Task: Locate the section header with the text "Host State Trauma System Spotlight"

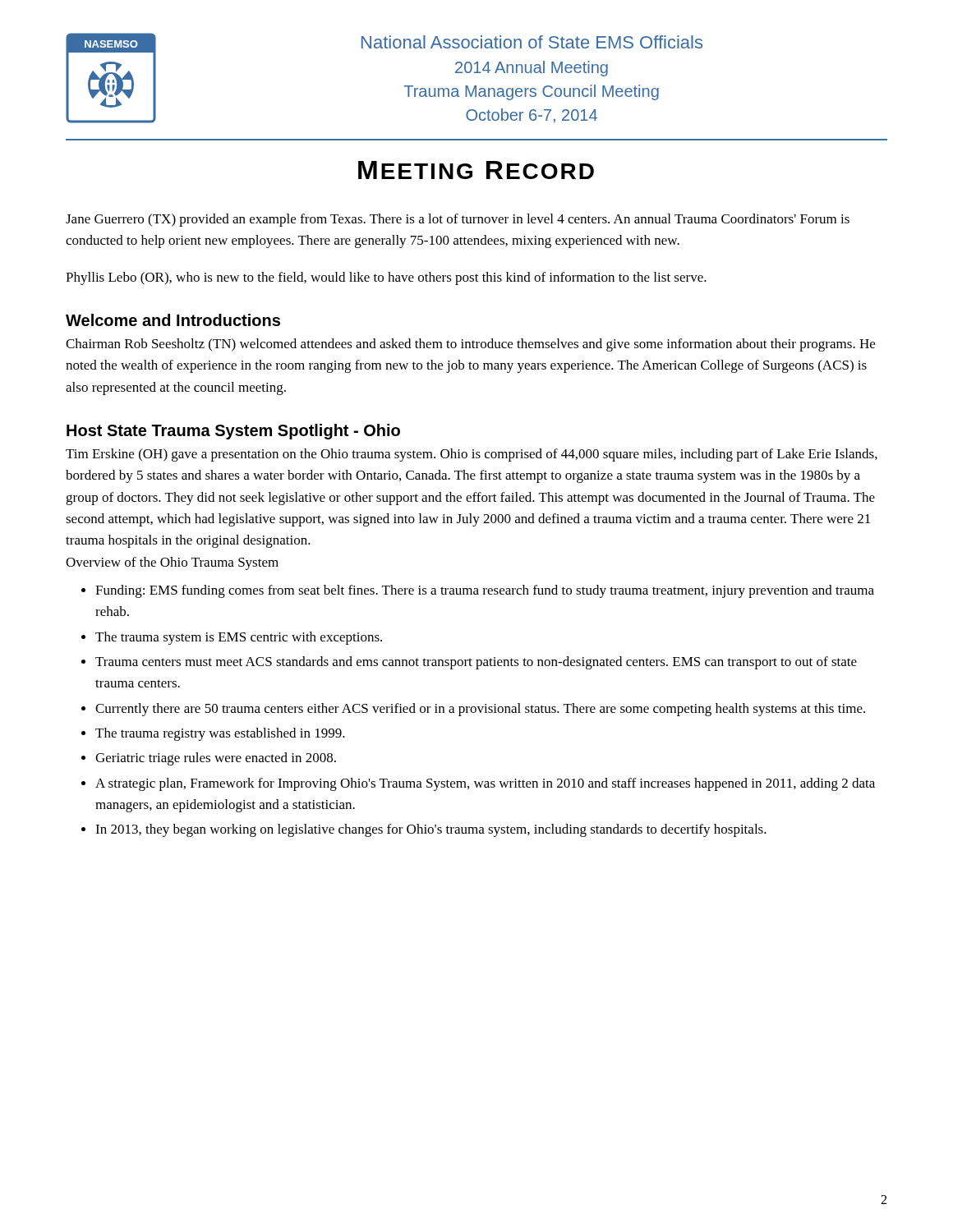Action: [233, 430]
